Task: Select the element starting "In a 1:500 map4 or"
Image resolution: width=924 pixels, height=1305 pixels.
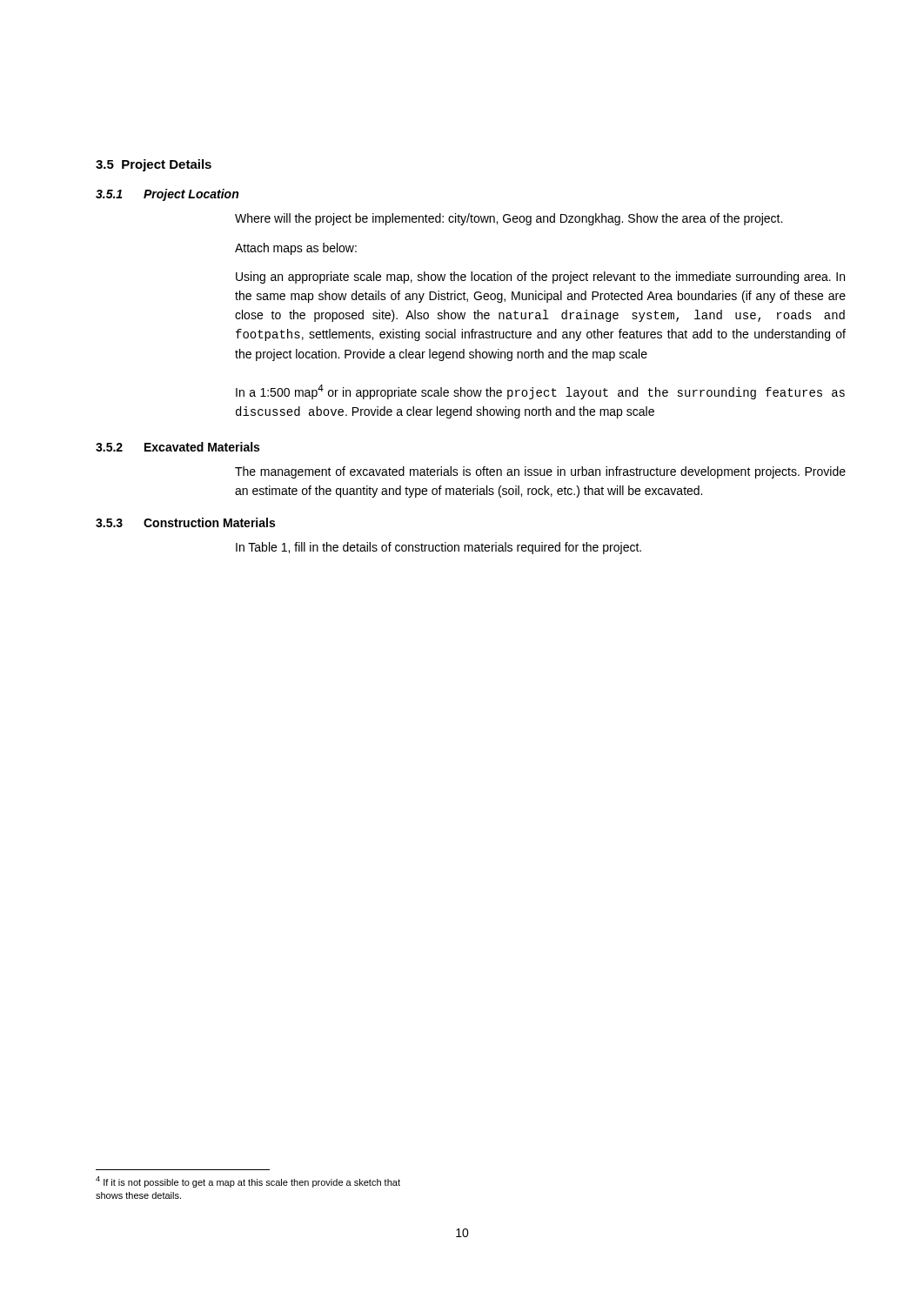Action: (540, 401)
